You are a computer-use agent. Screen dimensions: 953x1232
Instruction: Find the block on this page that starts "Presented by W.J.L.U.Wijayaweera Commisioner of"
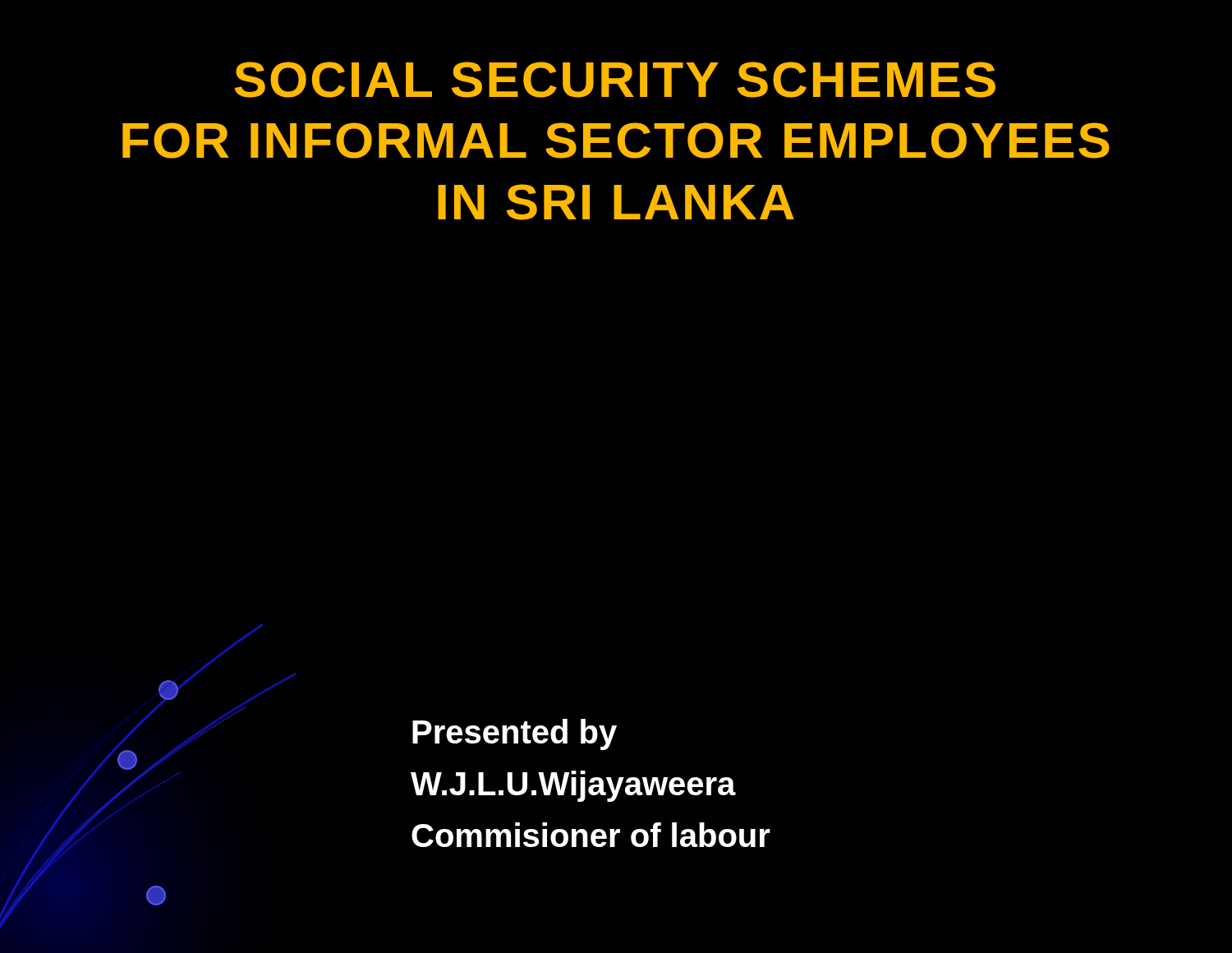pos(515,734)
